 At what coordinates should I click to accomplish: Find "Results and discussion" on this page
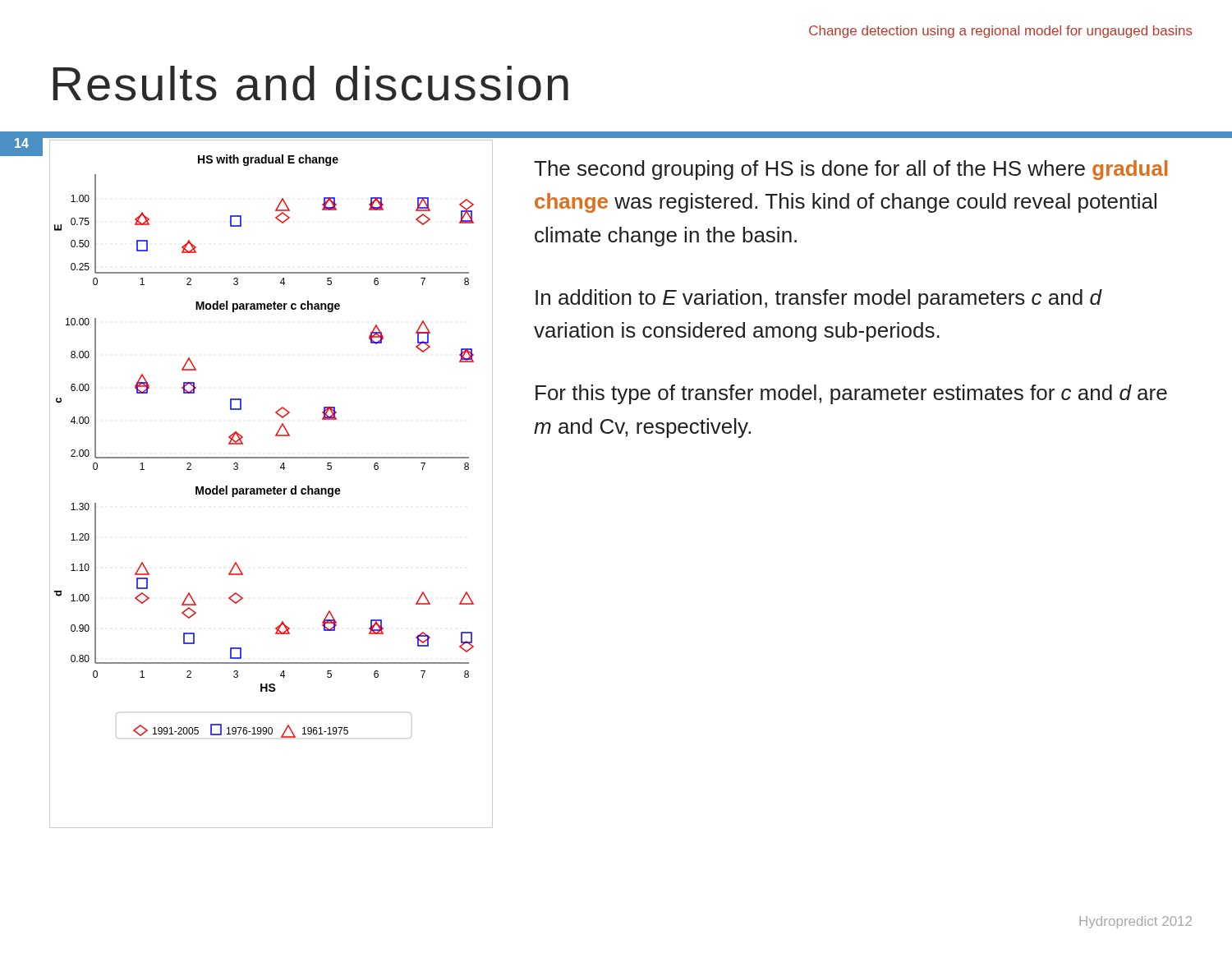(x=311, y=83)
